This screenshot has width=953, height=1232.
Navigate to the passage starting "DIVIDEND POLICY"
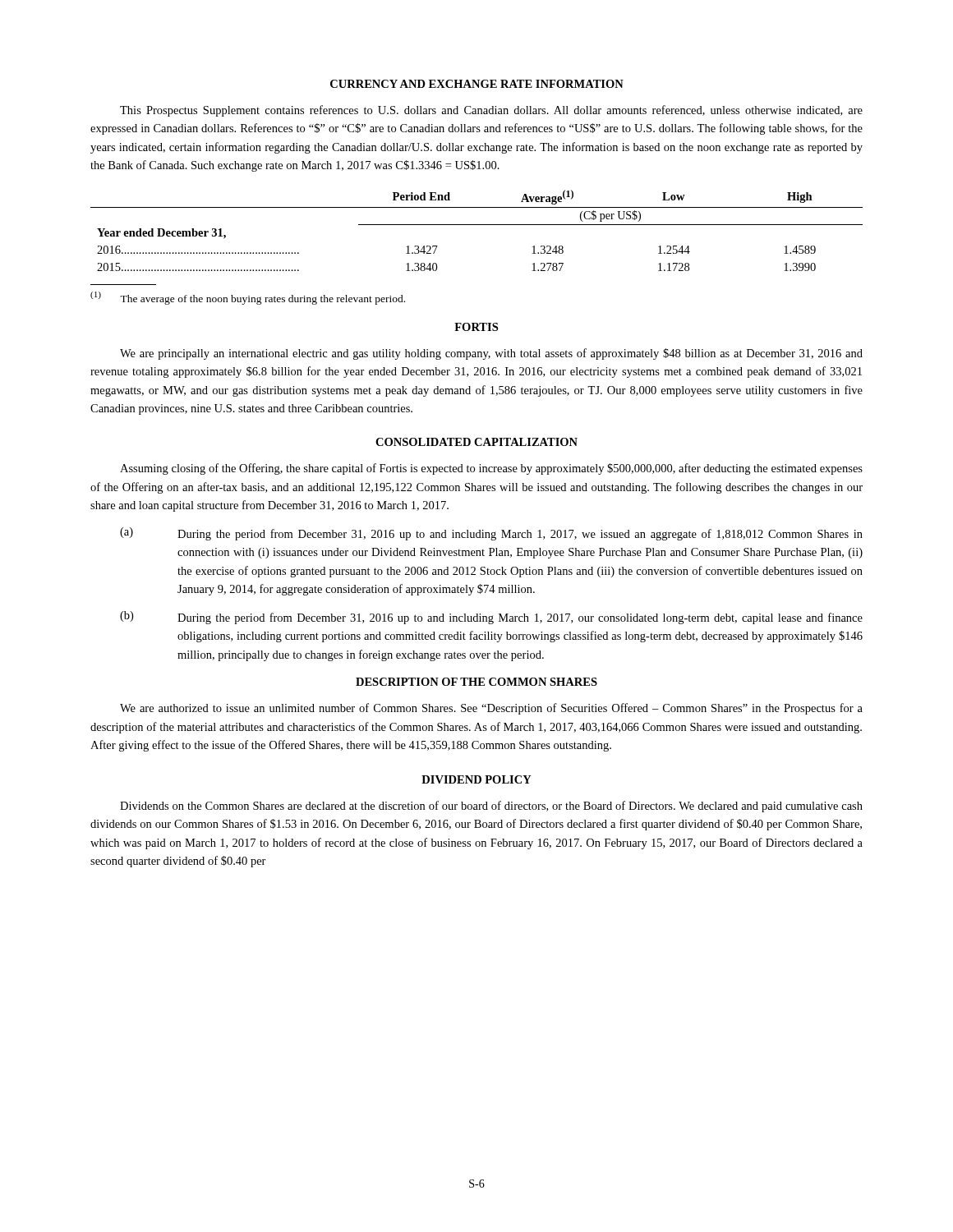476,779
